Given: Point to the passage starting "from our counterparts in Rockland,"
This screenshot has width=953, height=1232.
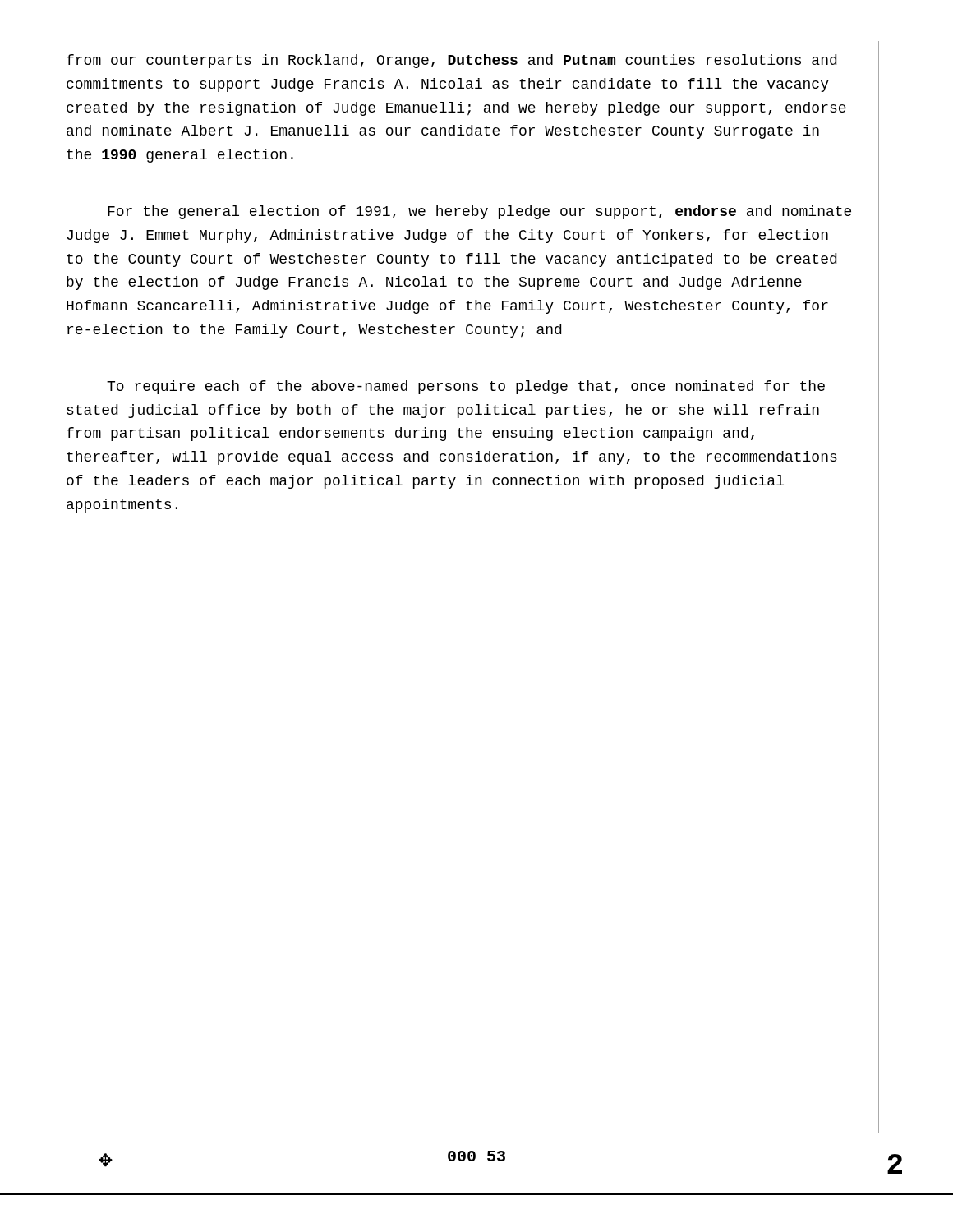Looking at the screenshot, I should tap(456, 108).
